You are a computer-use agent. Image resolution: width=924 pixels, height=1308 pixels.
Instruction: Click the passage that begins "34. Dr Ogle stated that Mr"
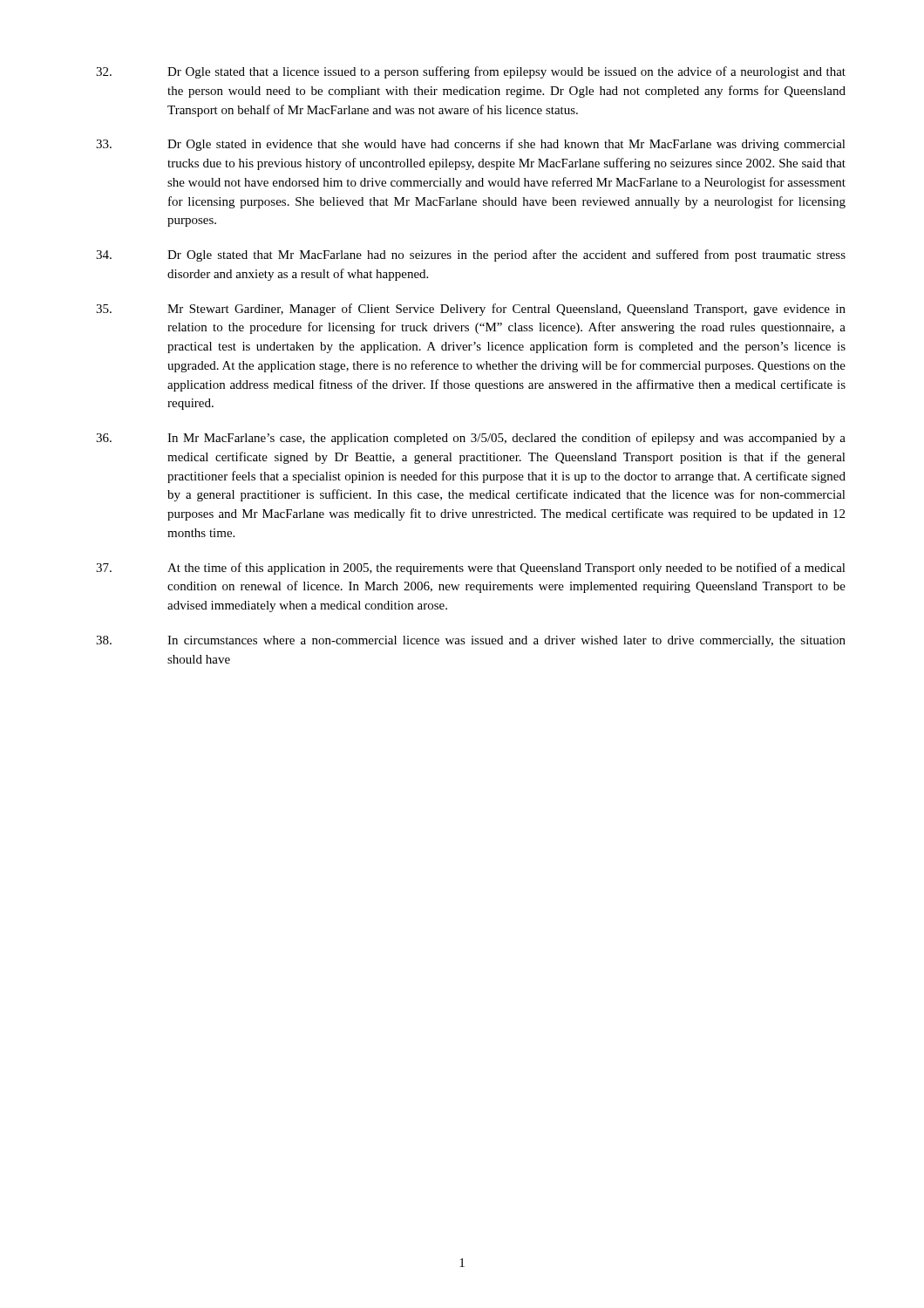tap(471, 265)
